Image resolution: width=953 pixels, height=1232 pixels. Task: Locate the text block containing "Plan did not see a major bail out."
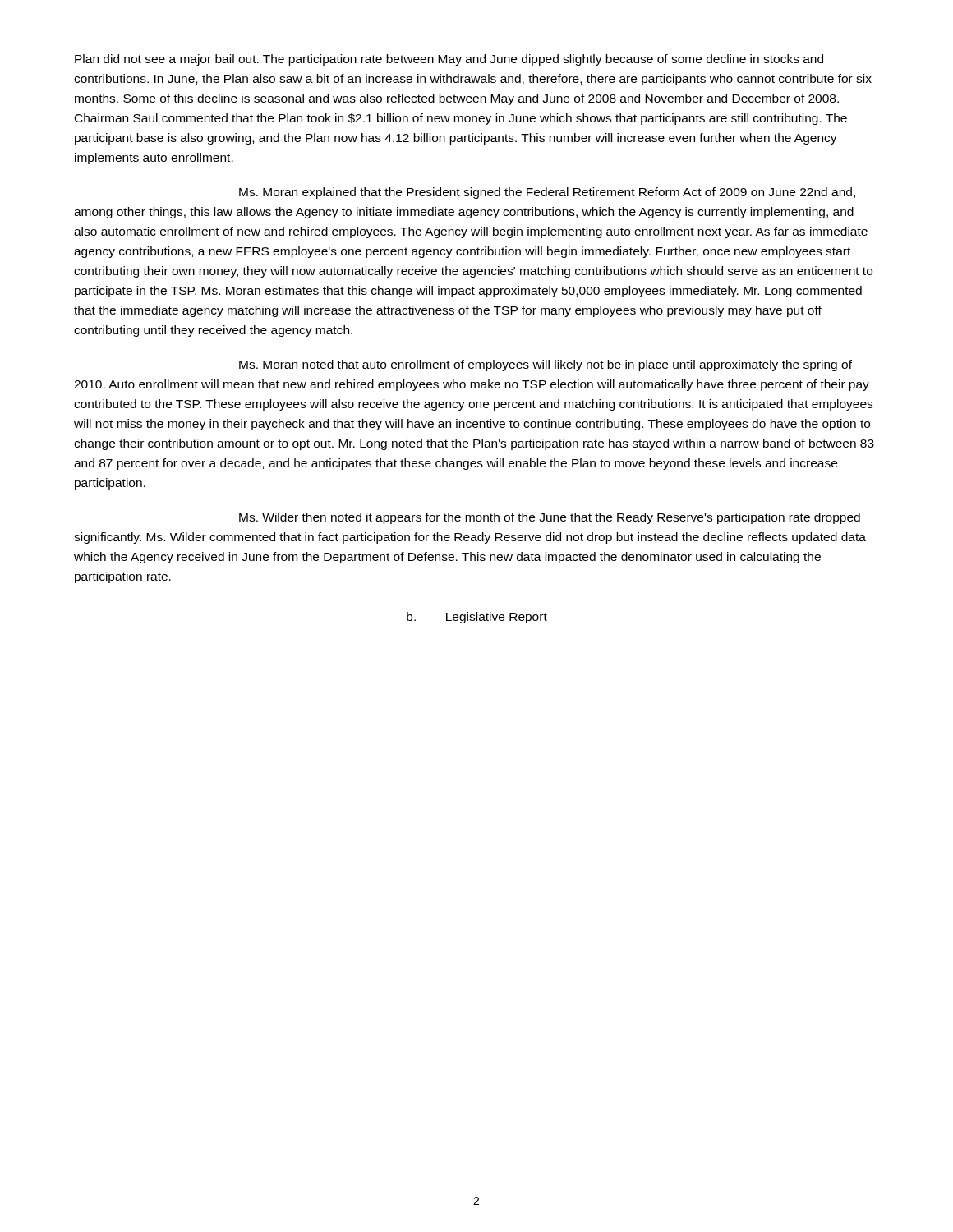point(473,108)
